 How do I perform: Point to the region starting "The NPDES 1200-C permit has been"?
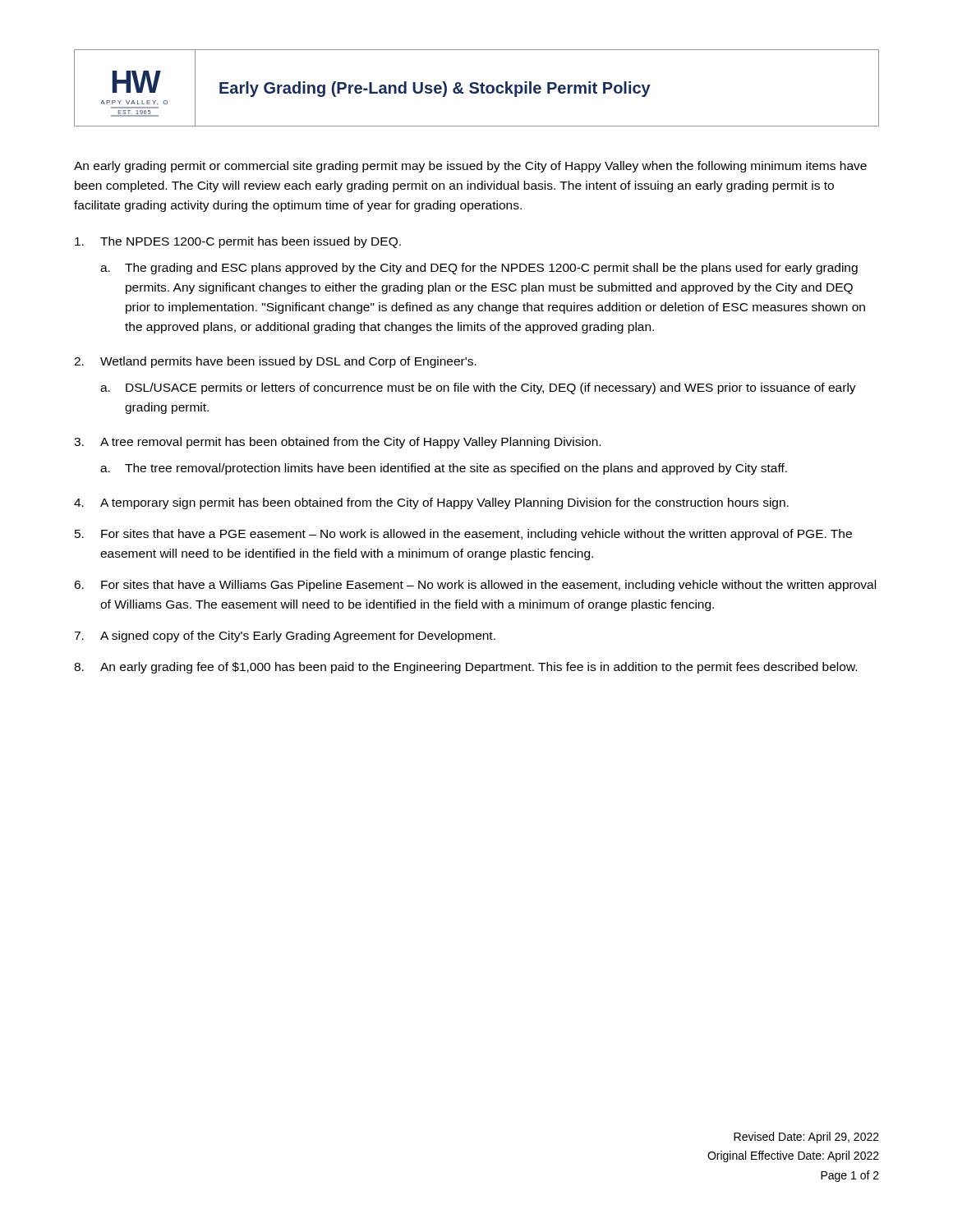pos(476,286)
